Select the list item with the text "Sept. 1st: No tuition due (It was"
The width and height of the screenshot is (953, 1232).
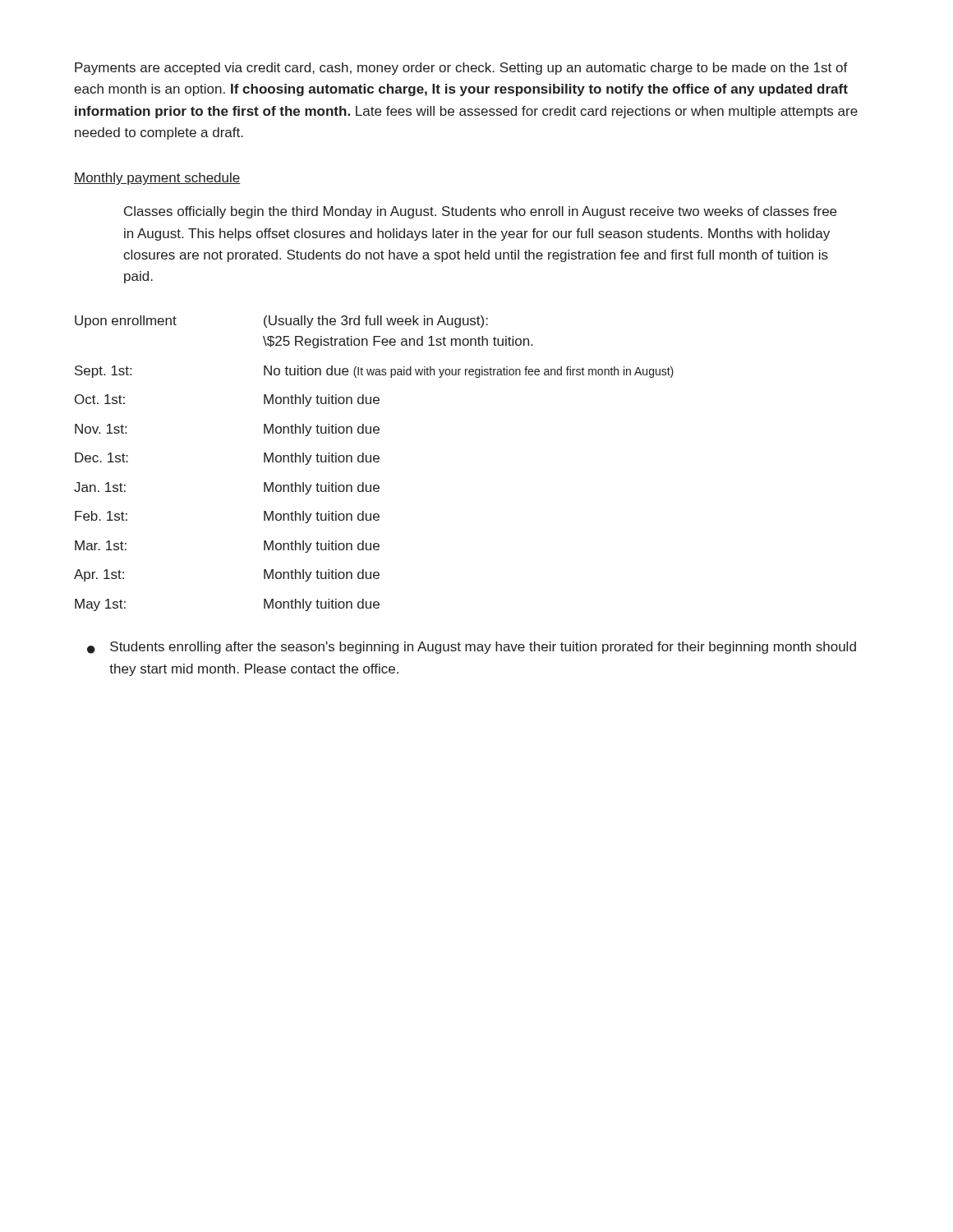coord(476,371)
